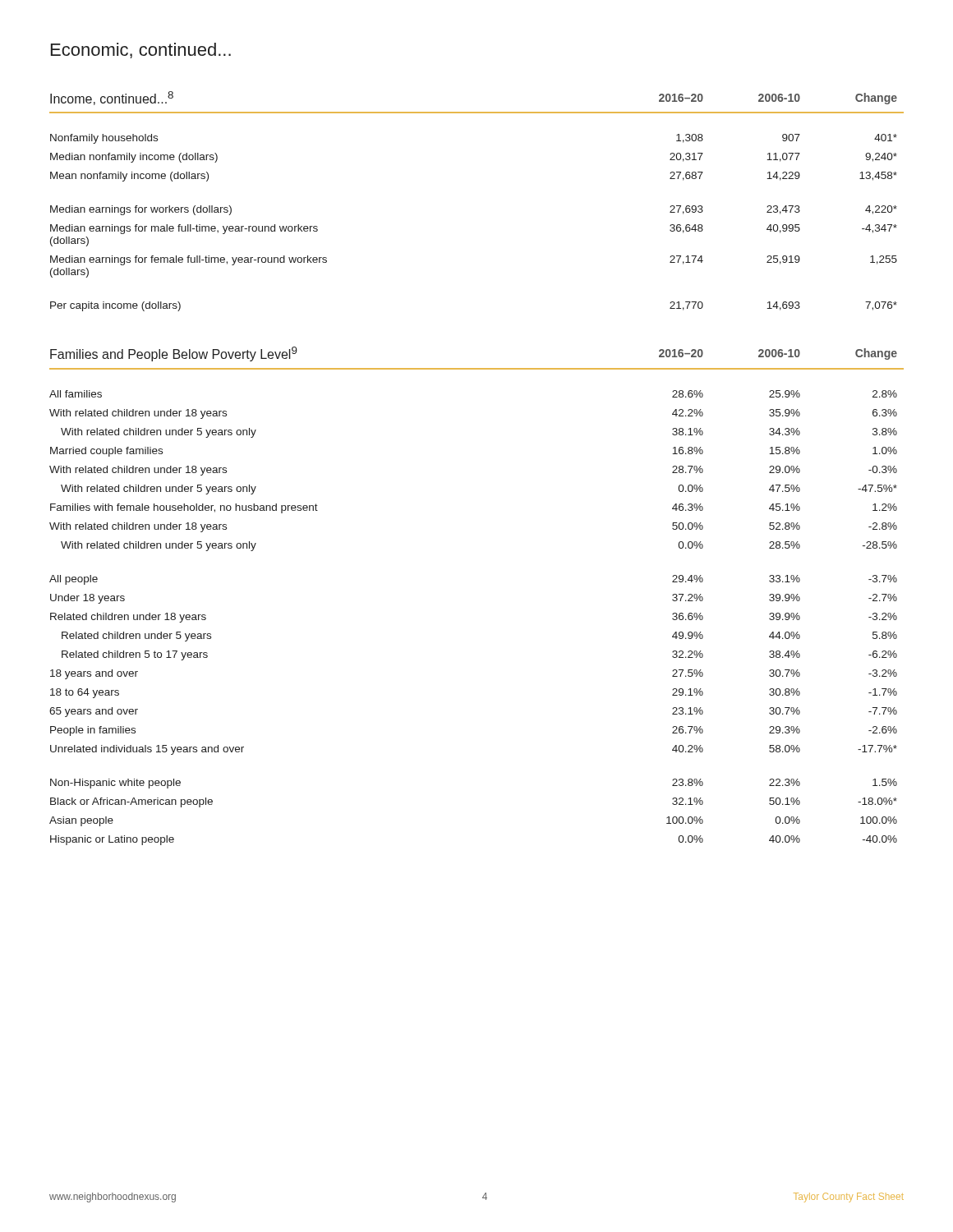Click on the title containing "Economic, continued..."
This screenshot has width=953, height=1232.
(x=141, y=51)
